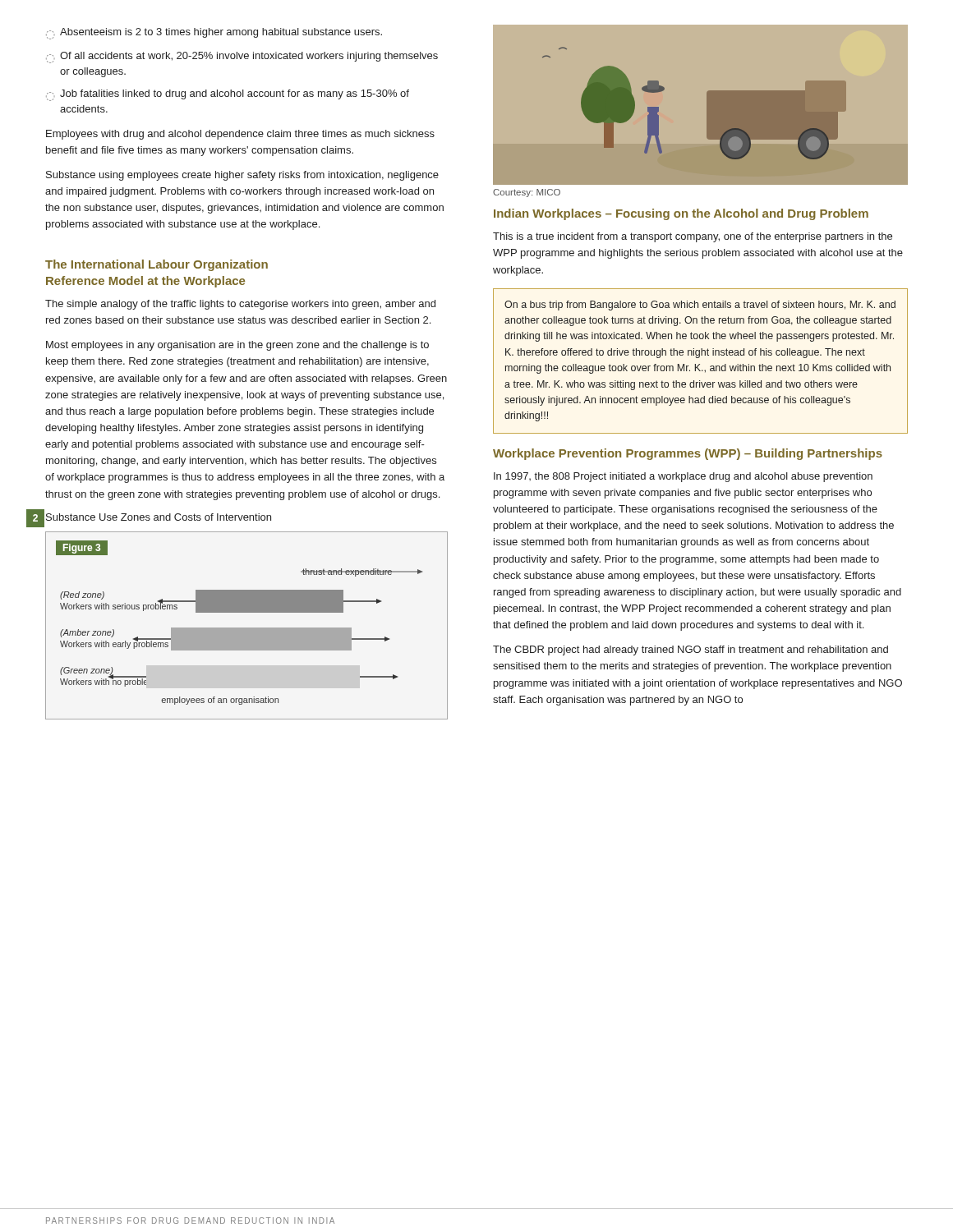
Task: Point to the element starting "The International Labour"
Action: (157, 272)
